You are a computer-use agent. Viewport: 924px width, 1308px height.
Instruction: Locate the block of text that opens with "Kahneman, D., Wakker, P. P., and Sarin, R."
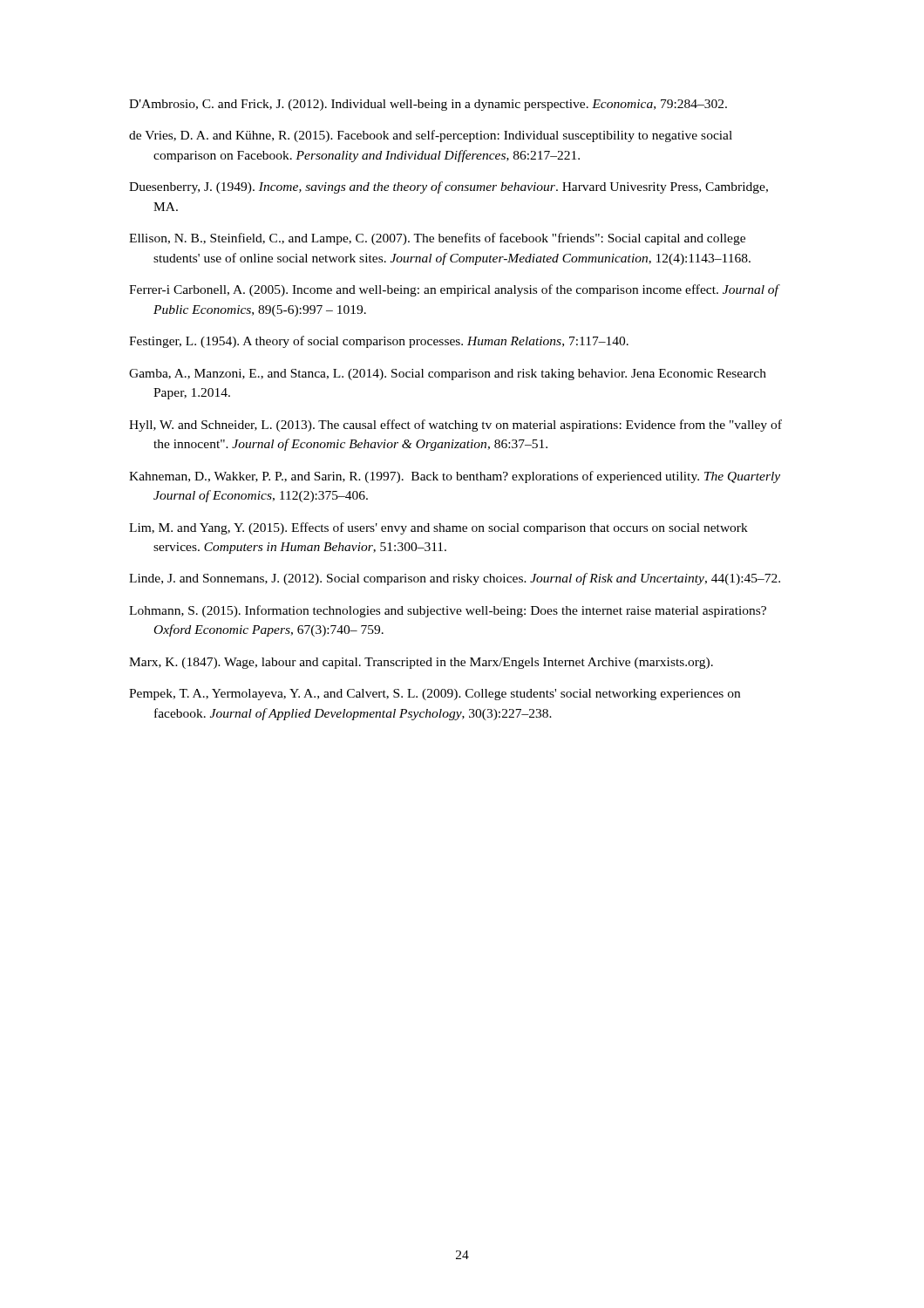(x=455, y=485)
